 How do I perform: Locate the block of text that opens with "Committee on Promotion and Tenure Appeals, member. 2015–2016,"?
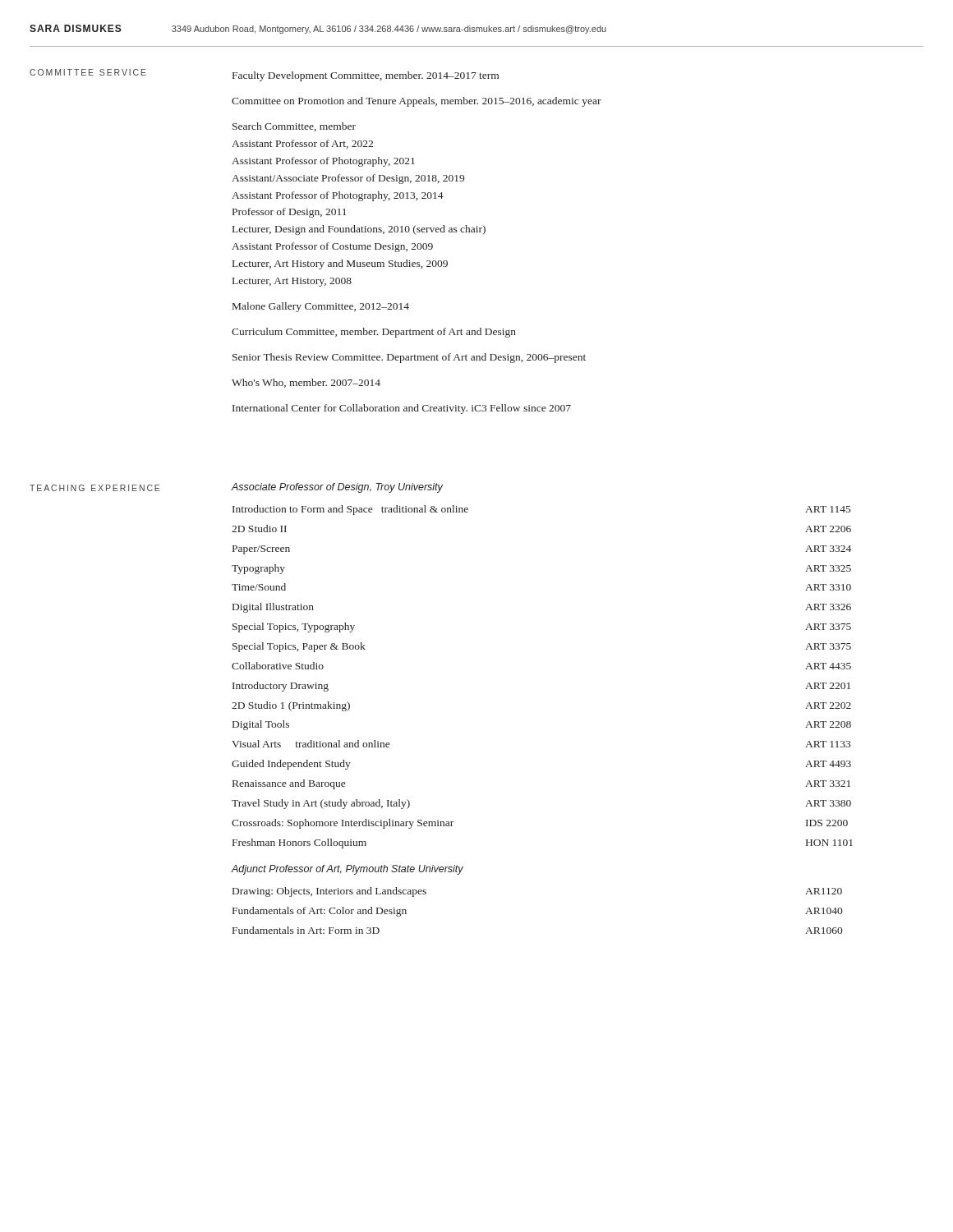point(416,101)
